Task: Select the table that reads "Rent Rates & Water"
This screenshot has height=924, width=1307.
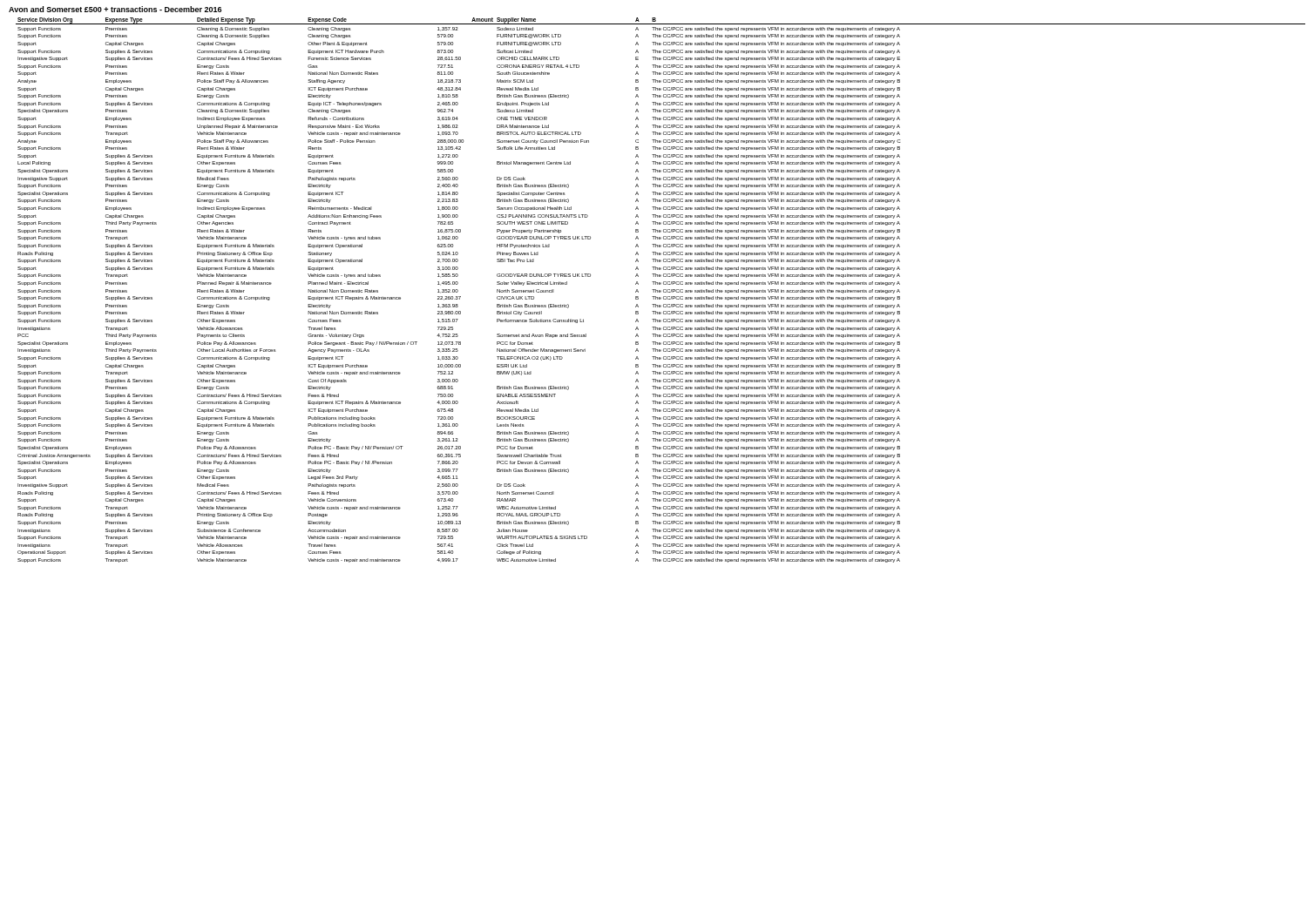Action: click(x=654, y=289)
